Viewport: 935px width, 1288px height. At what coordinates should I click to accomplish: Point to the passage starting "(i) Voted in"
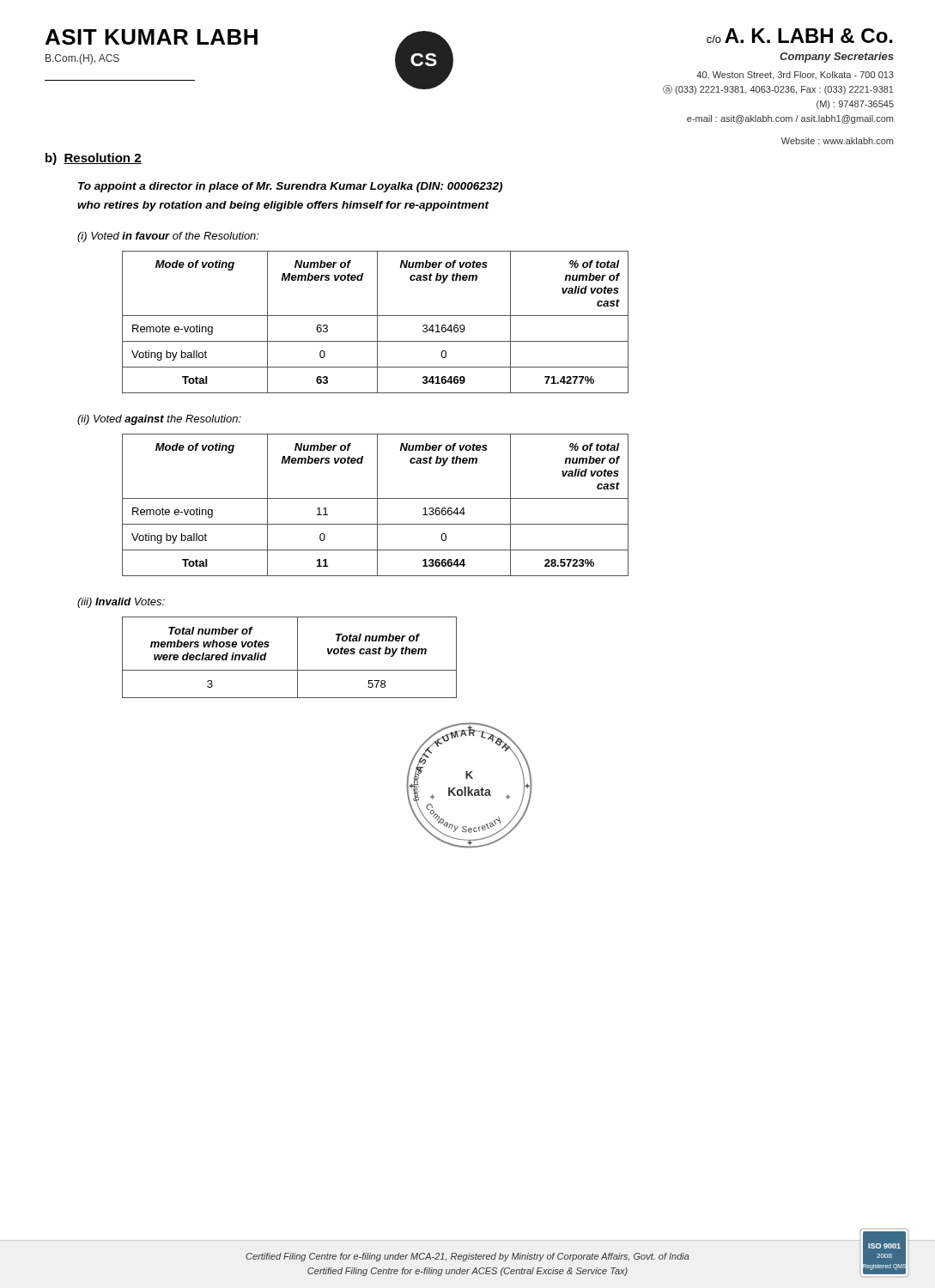coord(168,236)
